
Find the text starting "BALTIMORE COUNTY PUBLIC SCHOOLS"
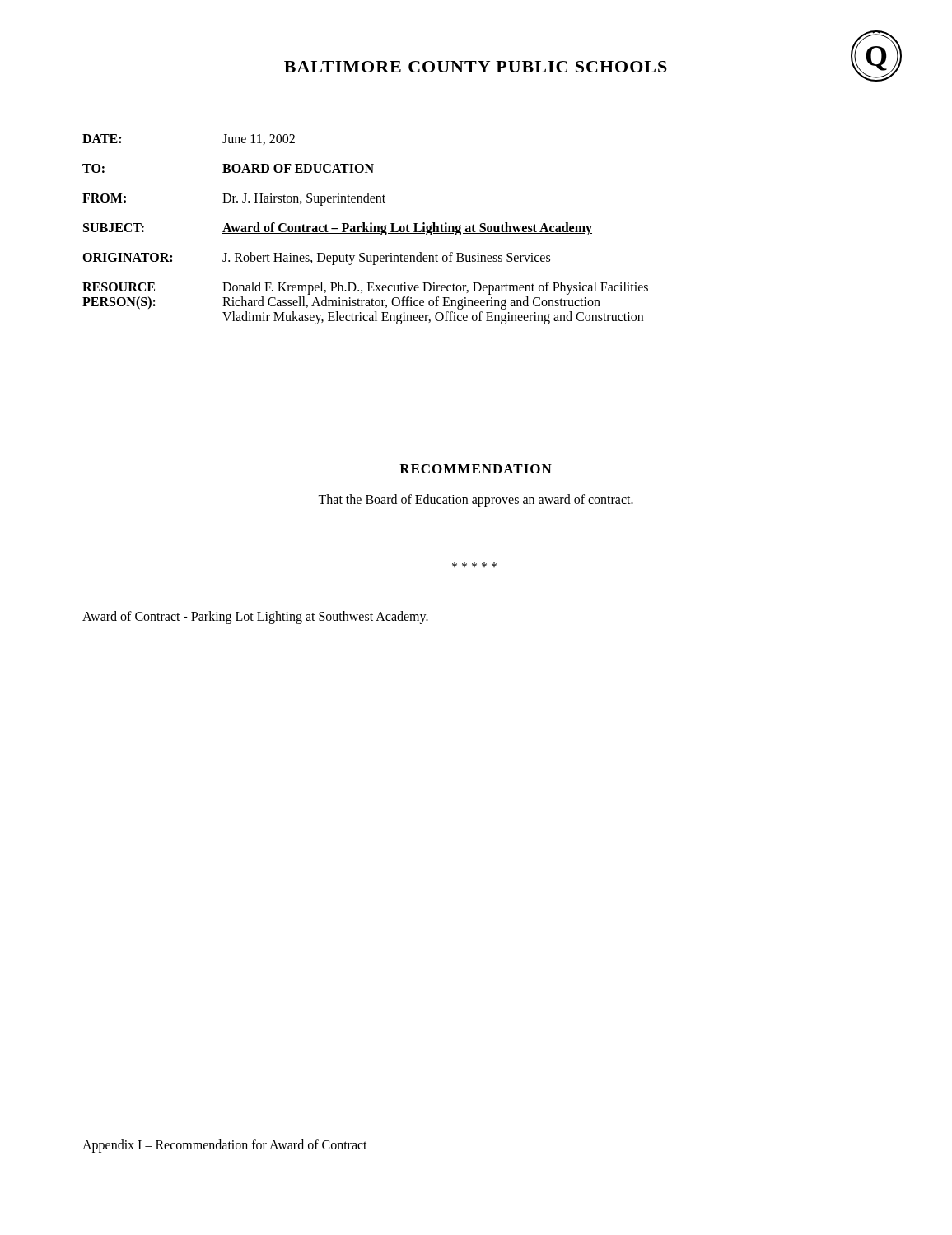click(x=476, y=66)
